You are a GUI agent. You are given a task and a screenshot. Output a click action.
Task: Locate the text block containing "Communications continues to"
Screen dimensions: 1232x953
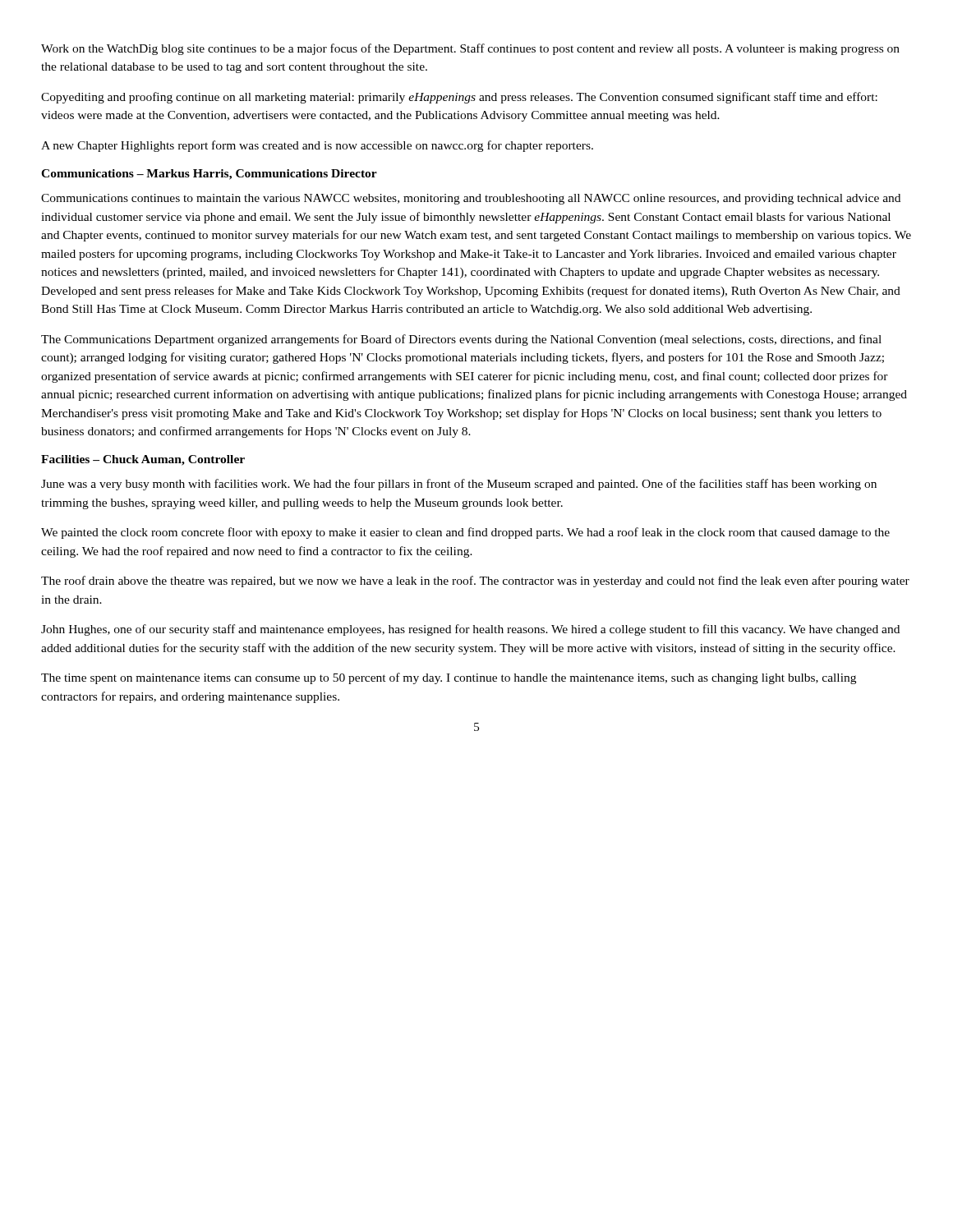tap(476, 253)
